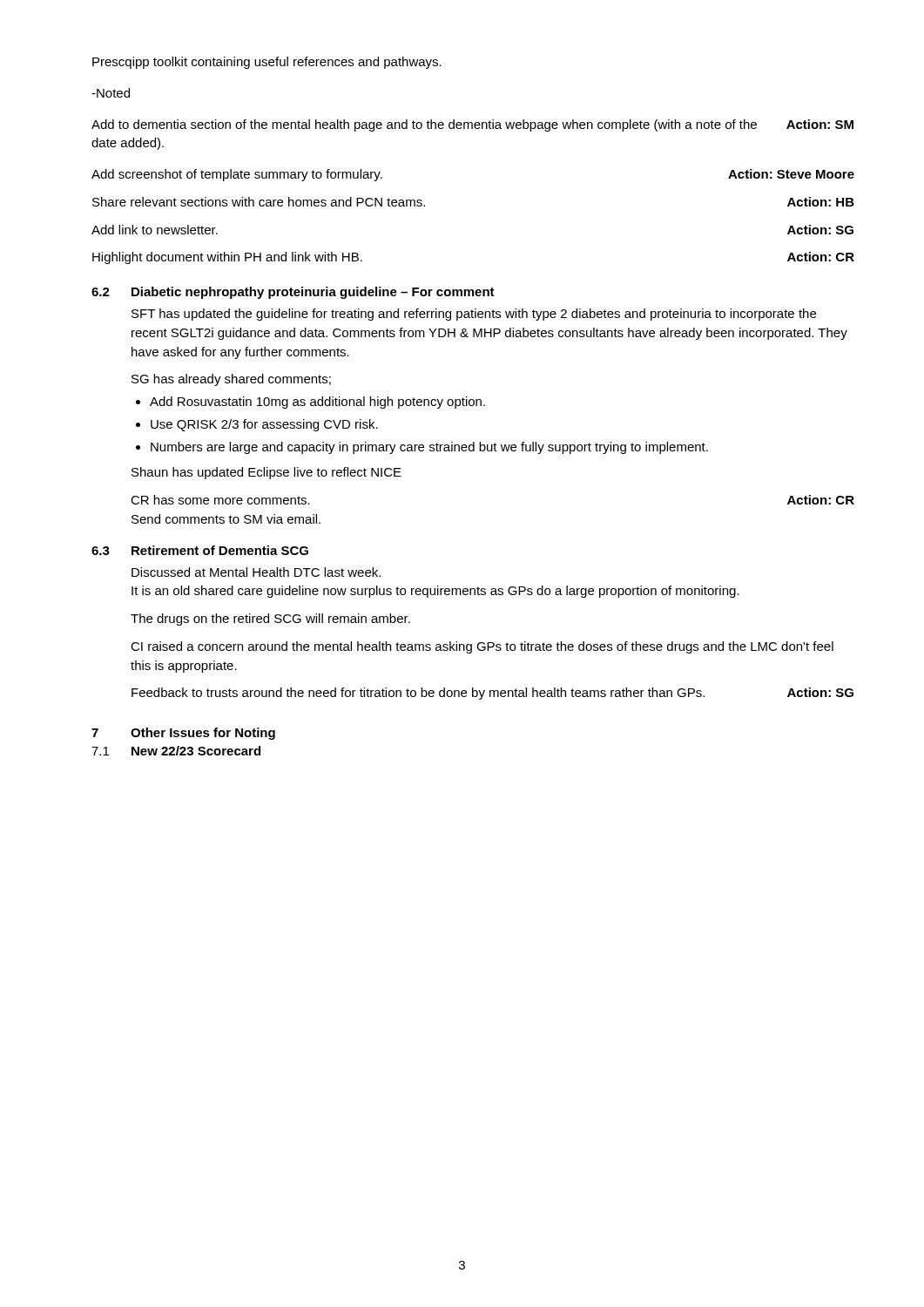The image size is (924, 1307).
Task: Select the text block that reads "Shaun has updated Eclipse live to reflect"
Action: pyautogui.click(x=266, y=472)
